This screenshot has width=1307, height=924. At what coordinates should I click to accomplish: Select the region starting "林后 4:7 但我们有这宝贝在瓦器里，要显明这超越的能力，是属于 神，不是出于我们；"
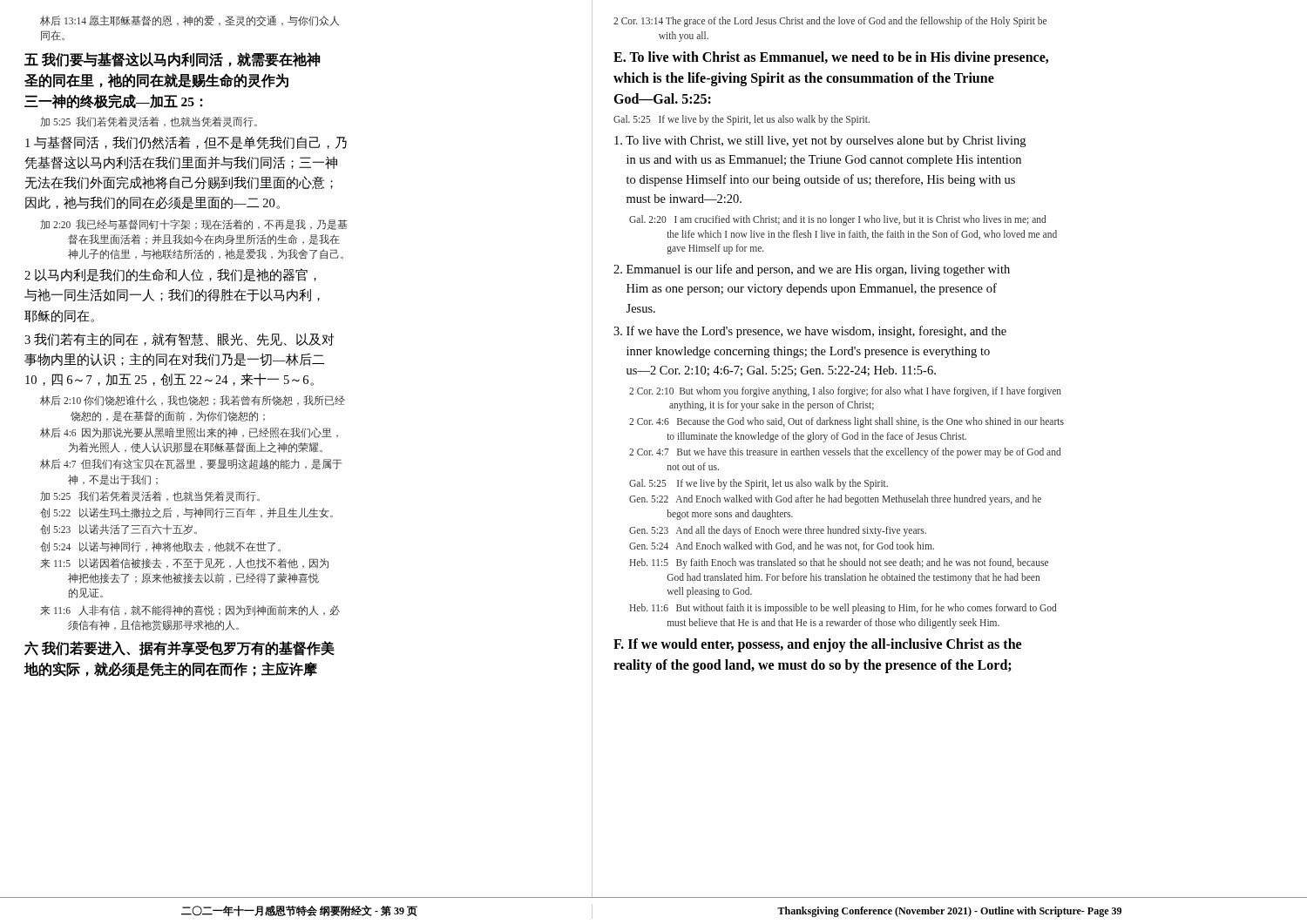pyautogui.click(x=191, y=472)
